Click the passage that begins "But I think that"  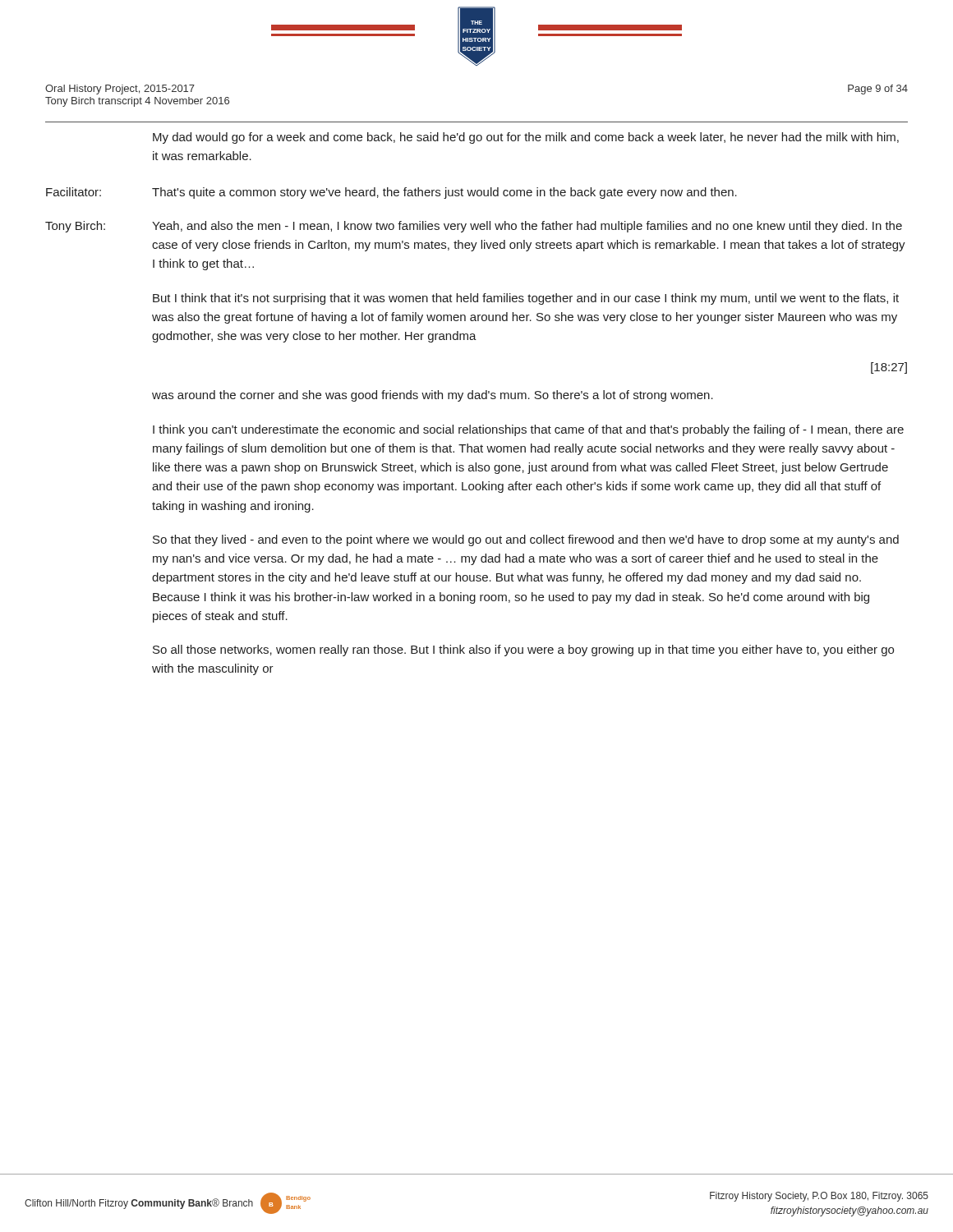click(x=476, y=317)
